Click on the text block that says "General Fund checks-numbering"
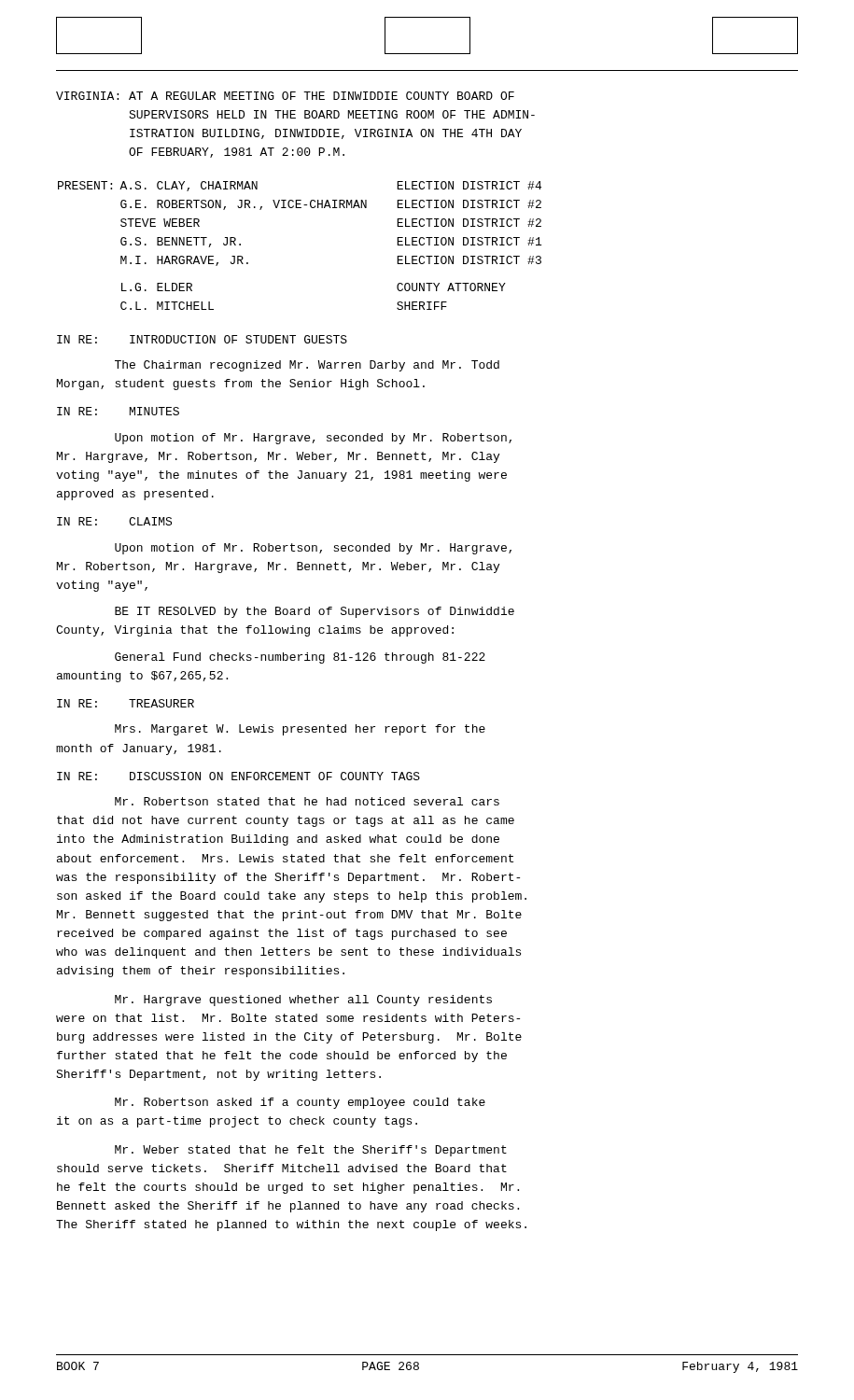 tap(271, 667)
